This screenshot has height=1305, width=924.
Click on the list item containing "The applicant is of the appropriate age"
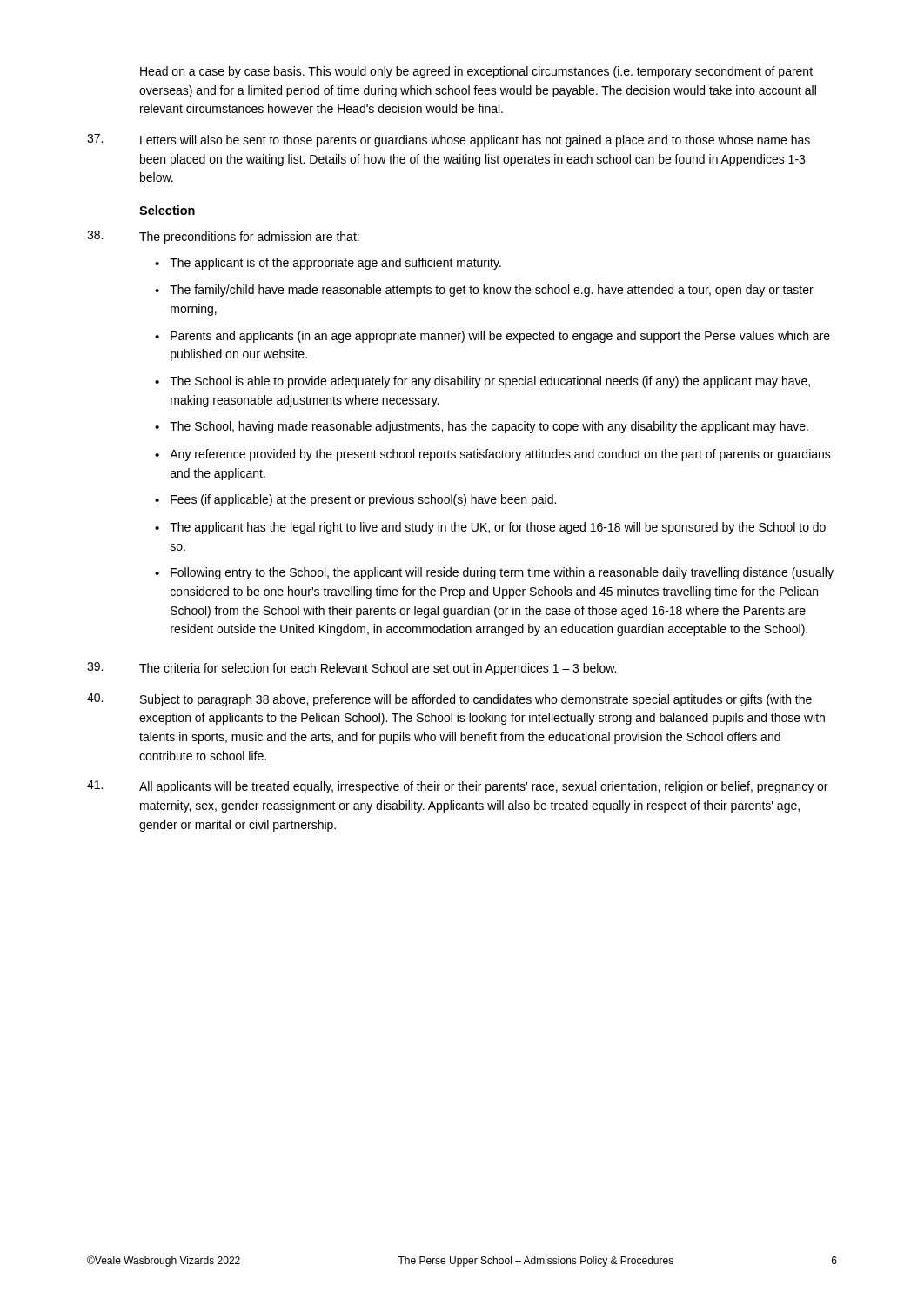tap(336, 263)
